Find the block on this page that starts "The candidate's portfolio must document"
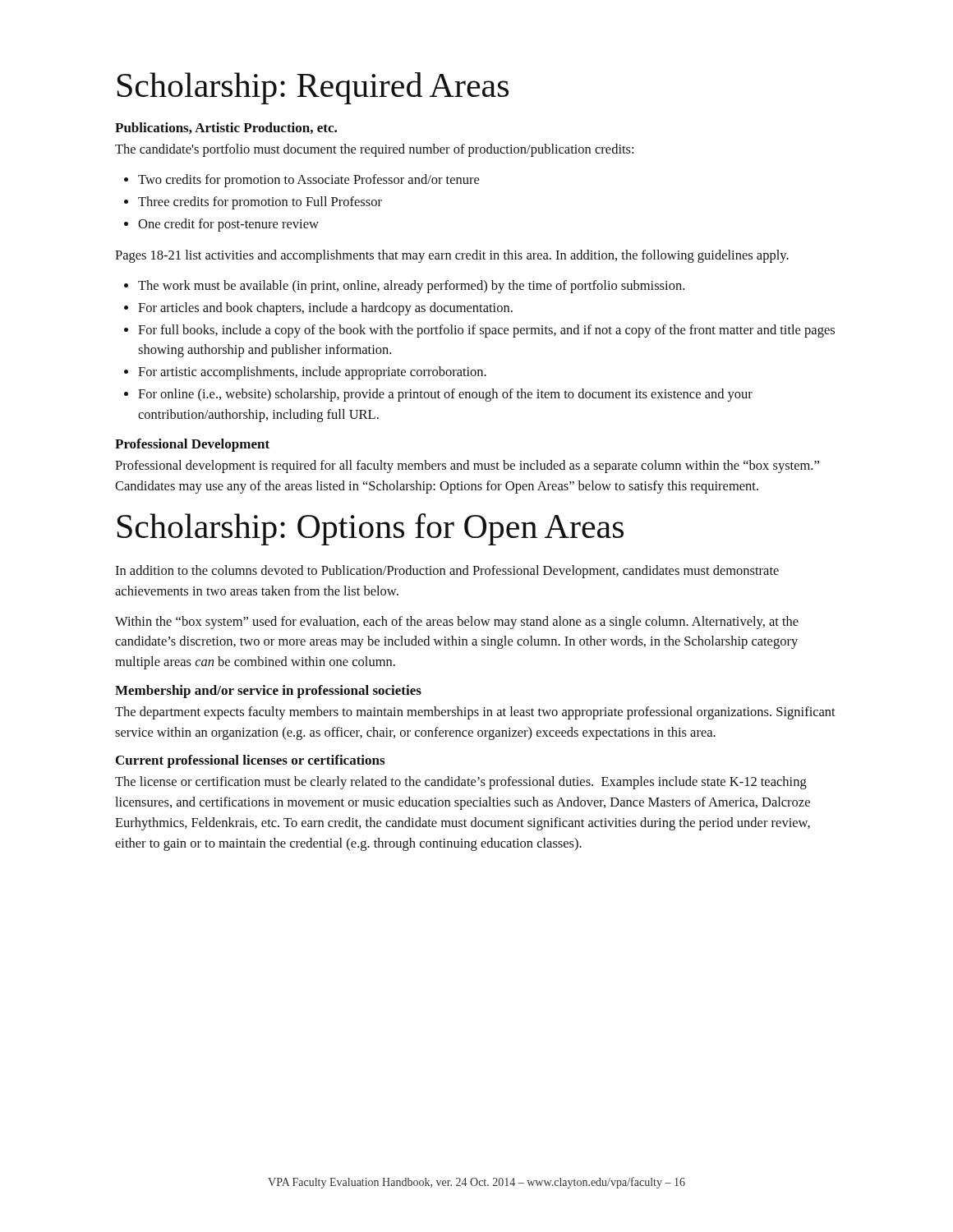Screen dimensions: 1232x953 pos(476,150)
